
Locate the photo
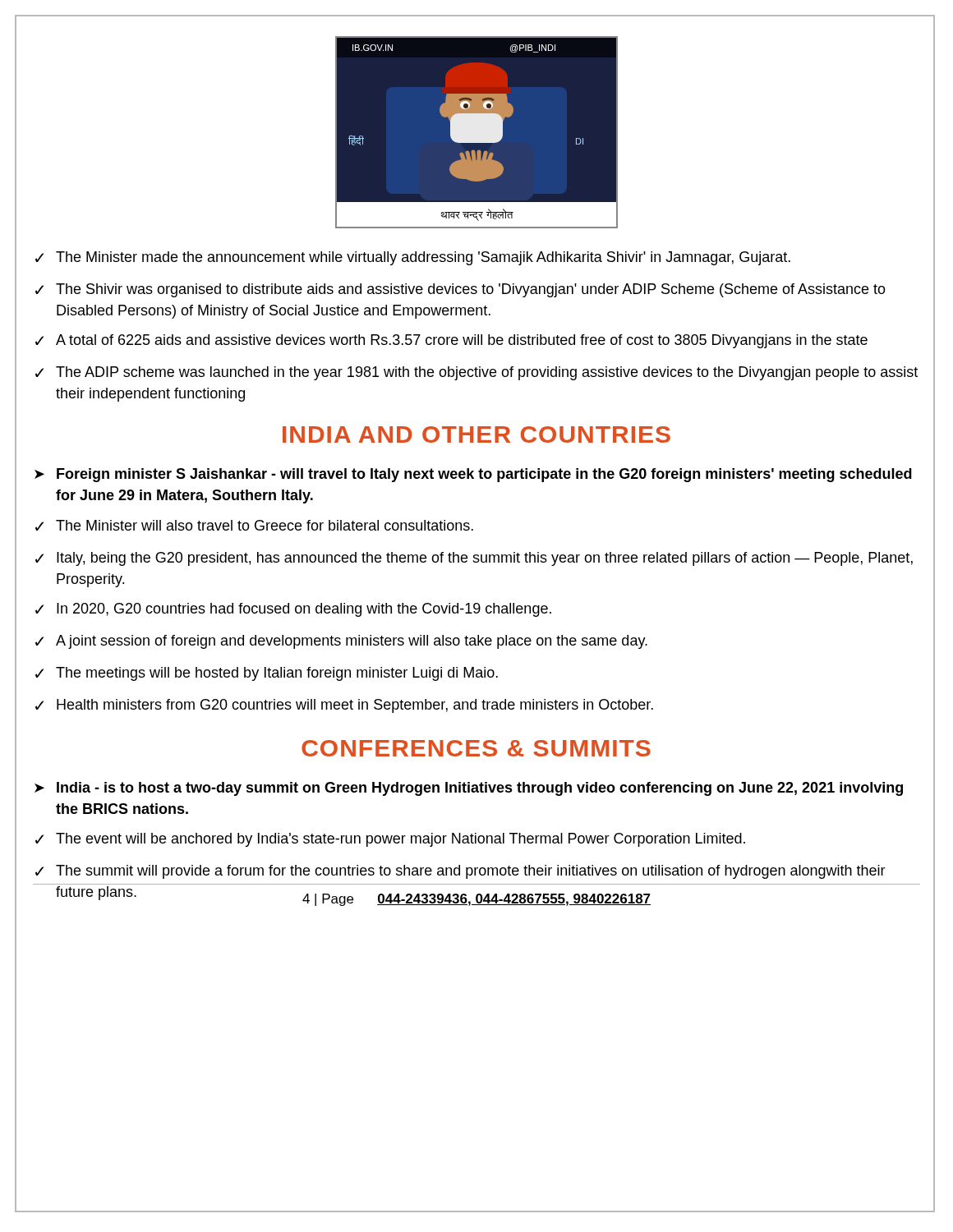click(x=476, y=132)
